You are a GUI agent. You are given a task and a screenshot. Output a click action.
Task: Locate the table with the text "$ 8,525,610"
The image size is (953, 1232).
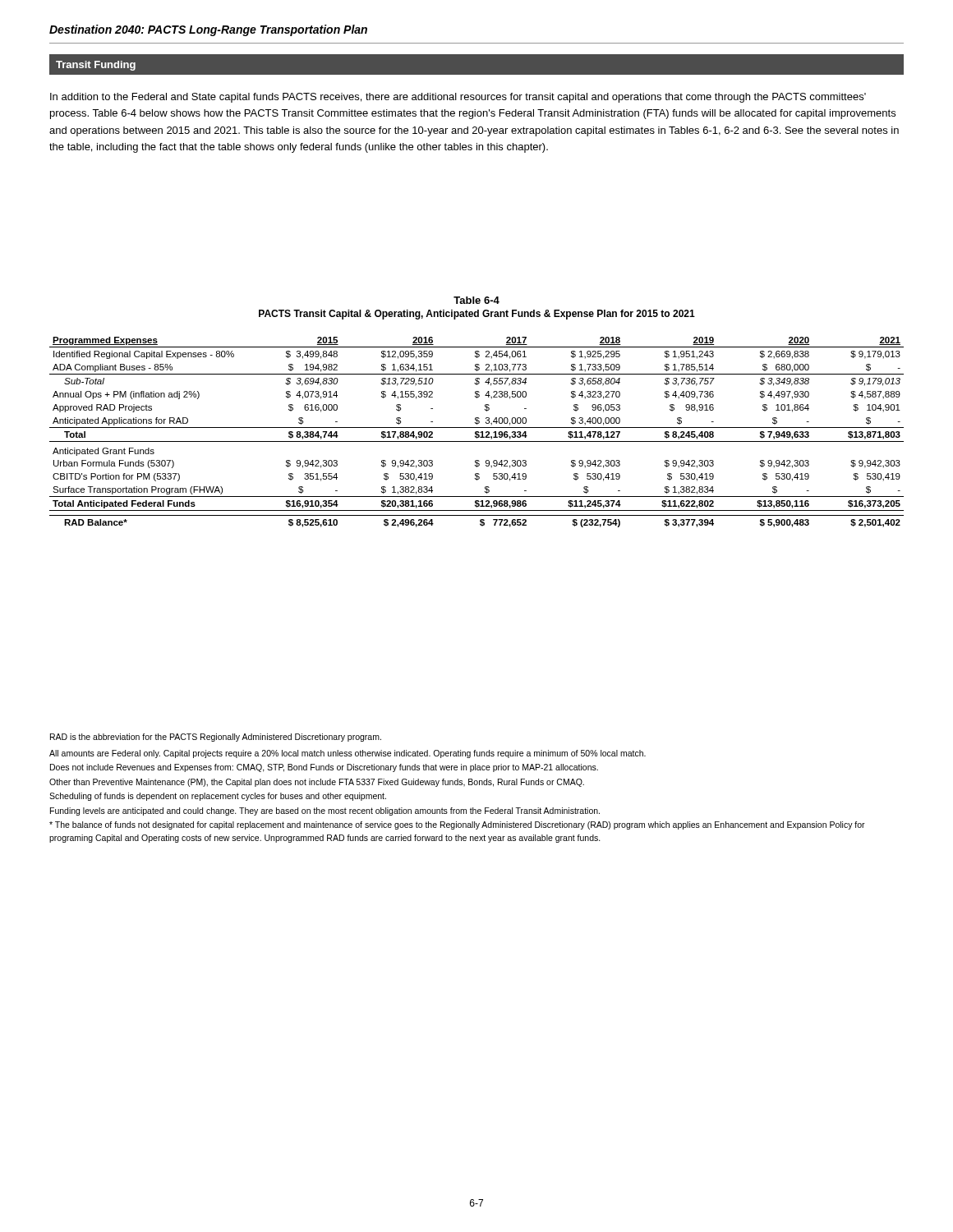476,431
